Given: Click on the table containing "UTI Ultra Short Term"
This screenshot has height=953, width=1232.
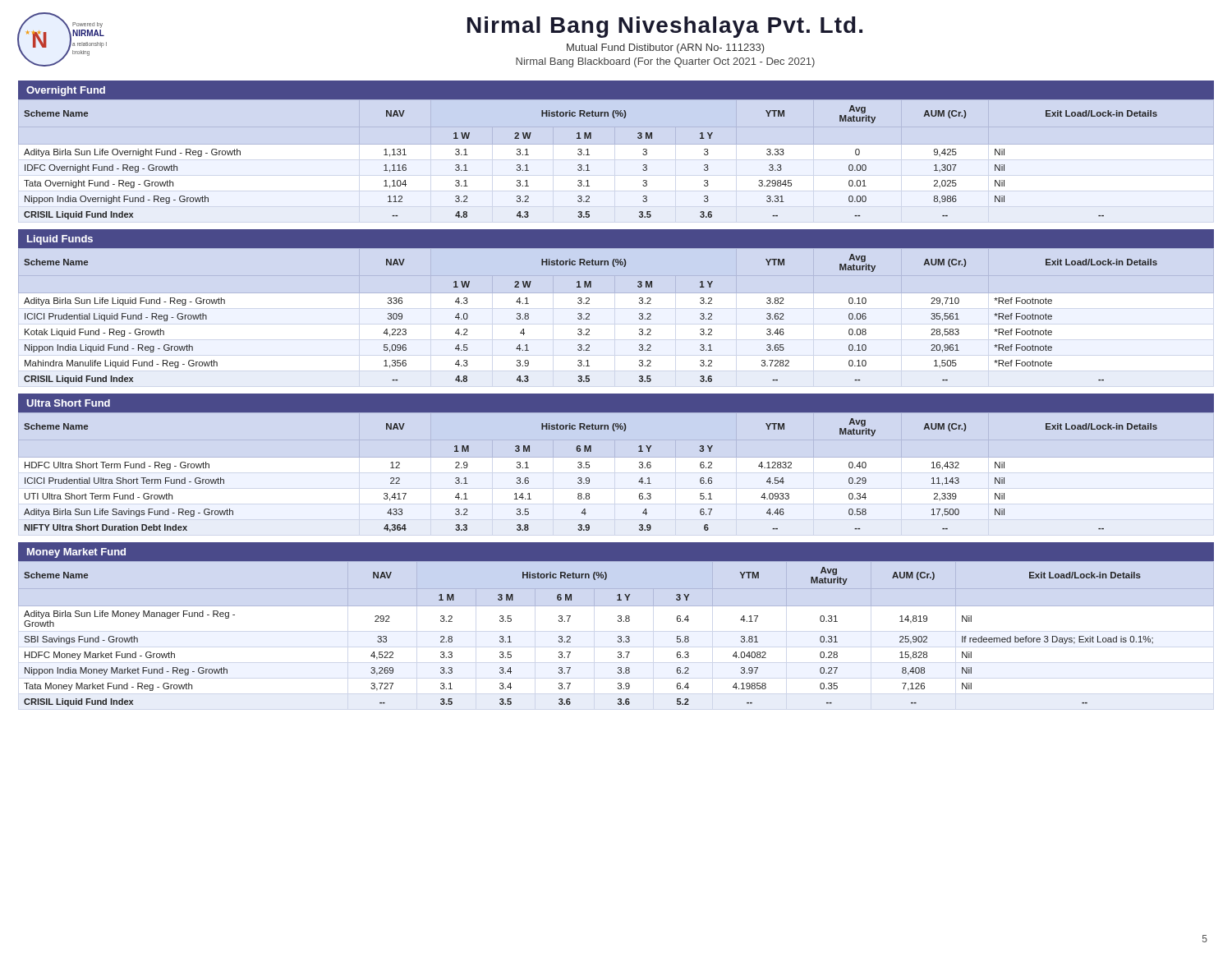Looking at the screenshot, I should [616, 474].
